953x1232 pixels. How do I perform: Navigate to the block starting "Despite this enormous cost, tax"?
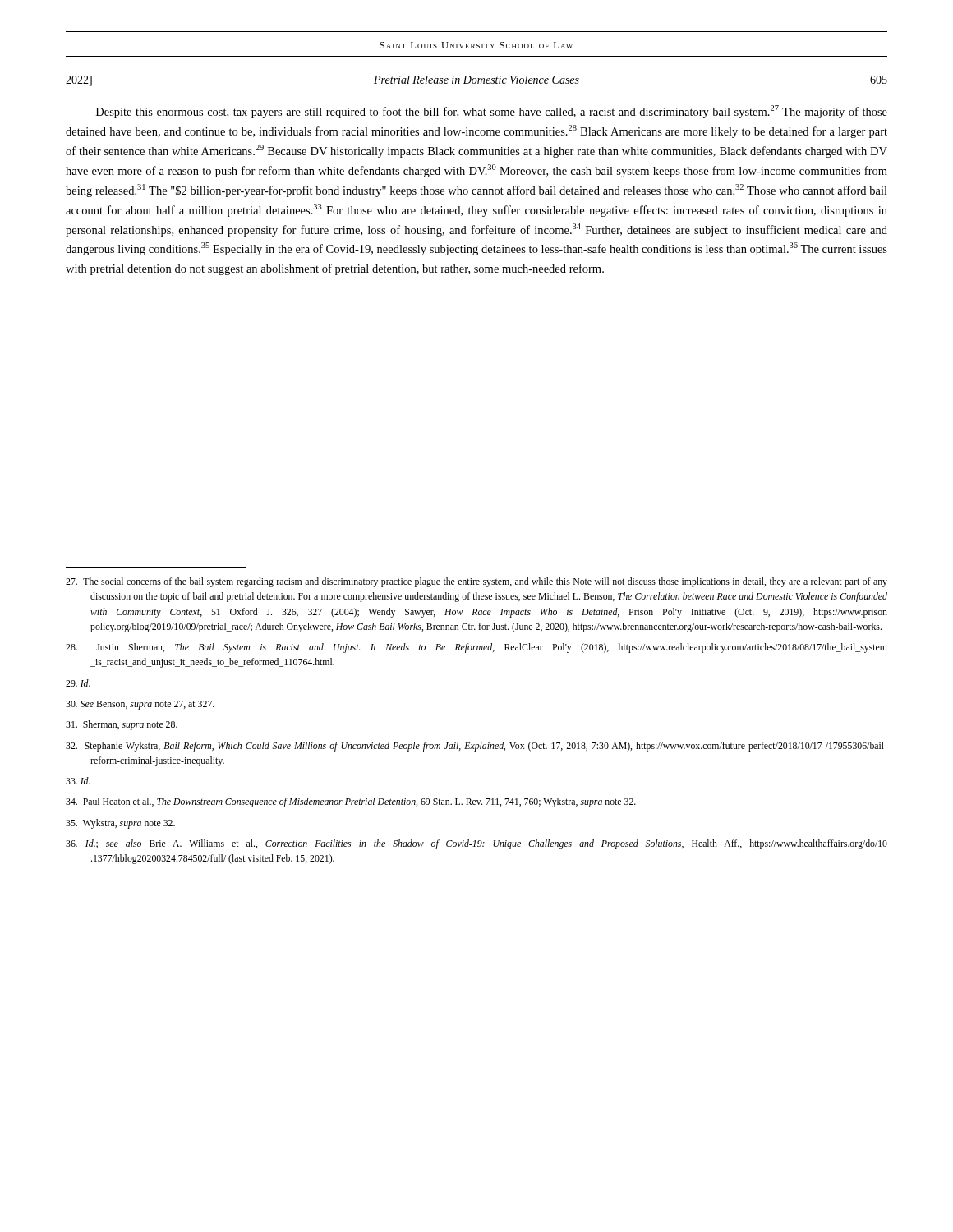476,191
